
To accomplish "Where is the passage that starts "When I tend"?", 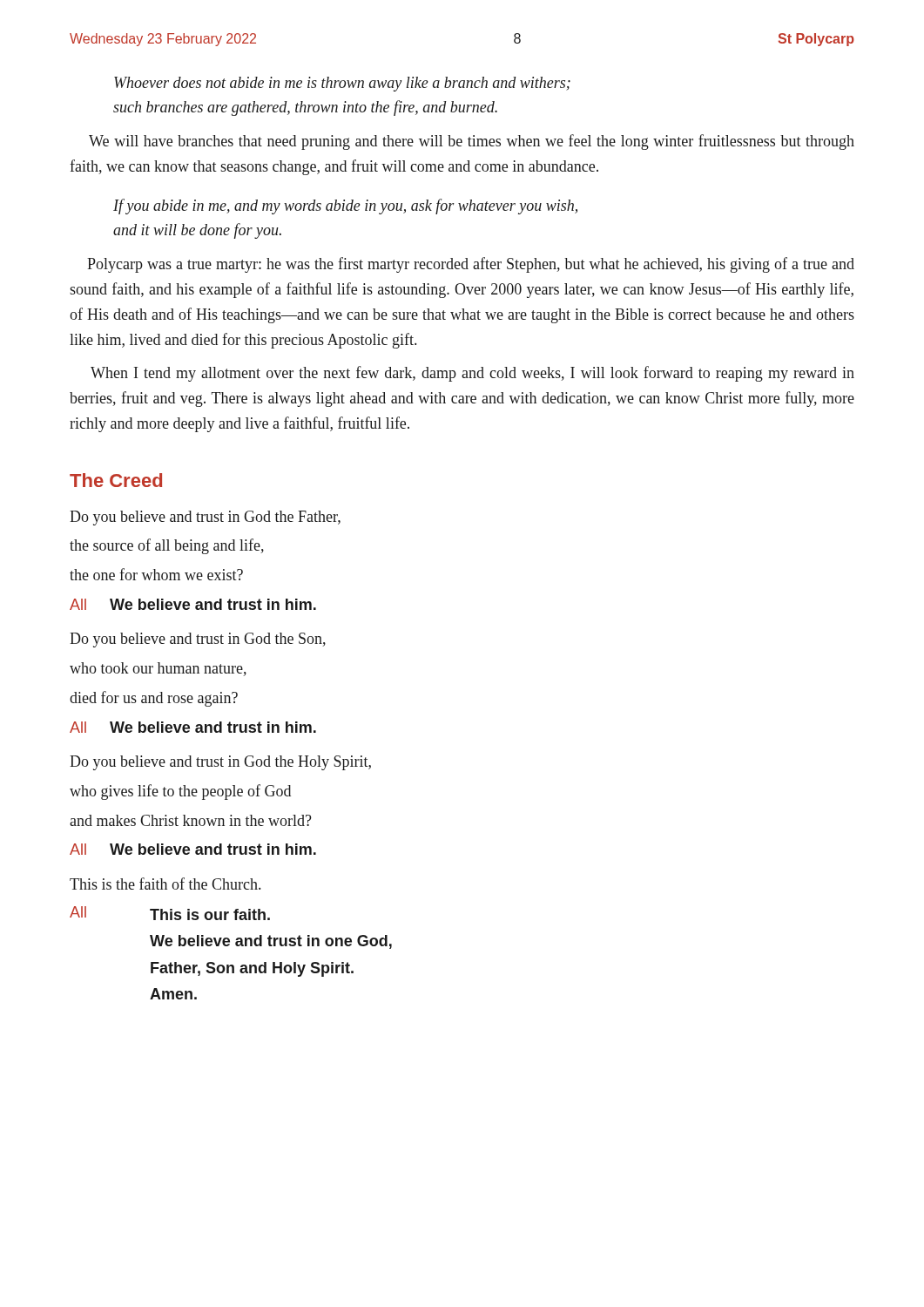I will [462, 398].
